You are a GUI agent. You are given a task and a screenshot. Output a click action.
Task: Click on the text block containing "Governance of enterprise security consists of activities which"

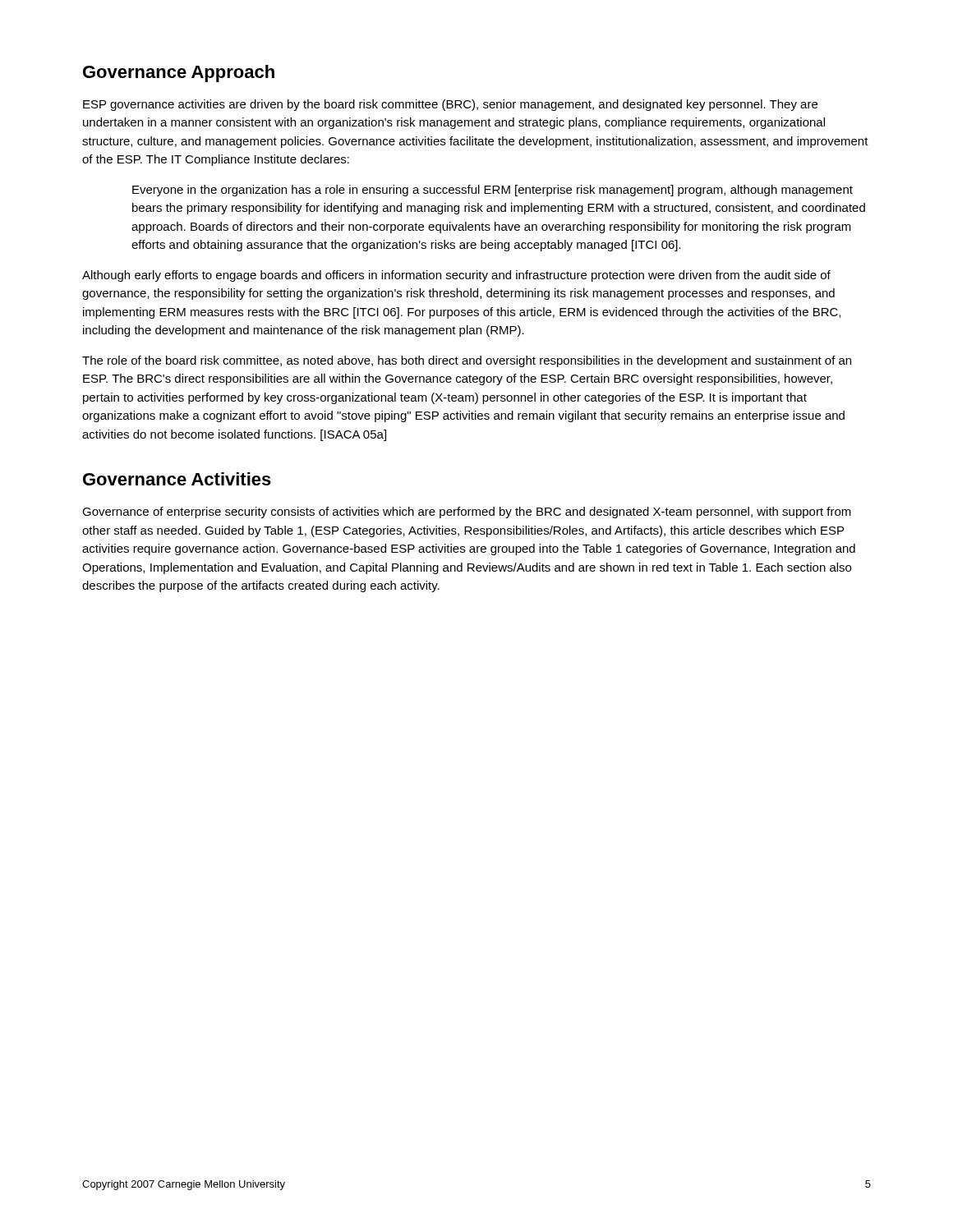click(x=469, y=548)
